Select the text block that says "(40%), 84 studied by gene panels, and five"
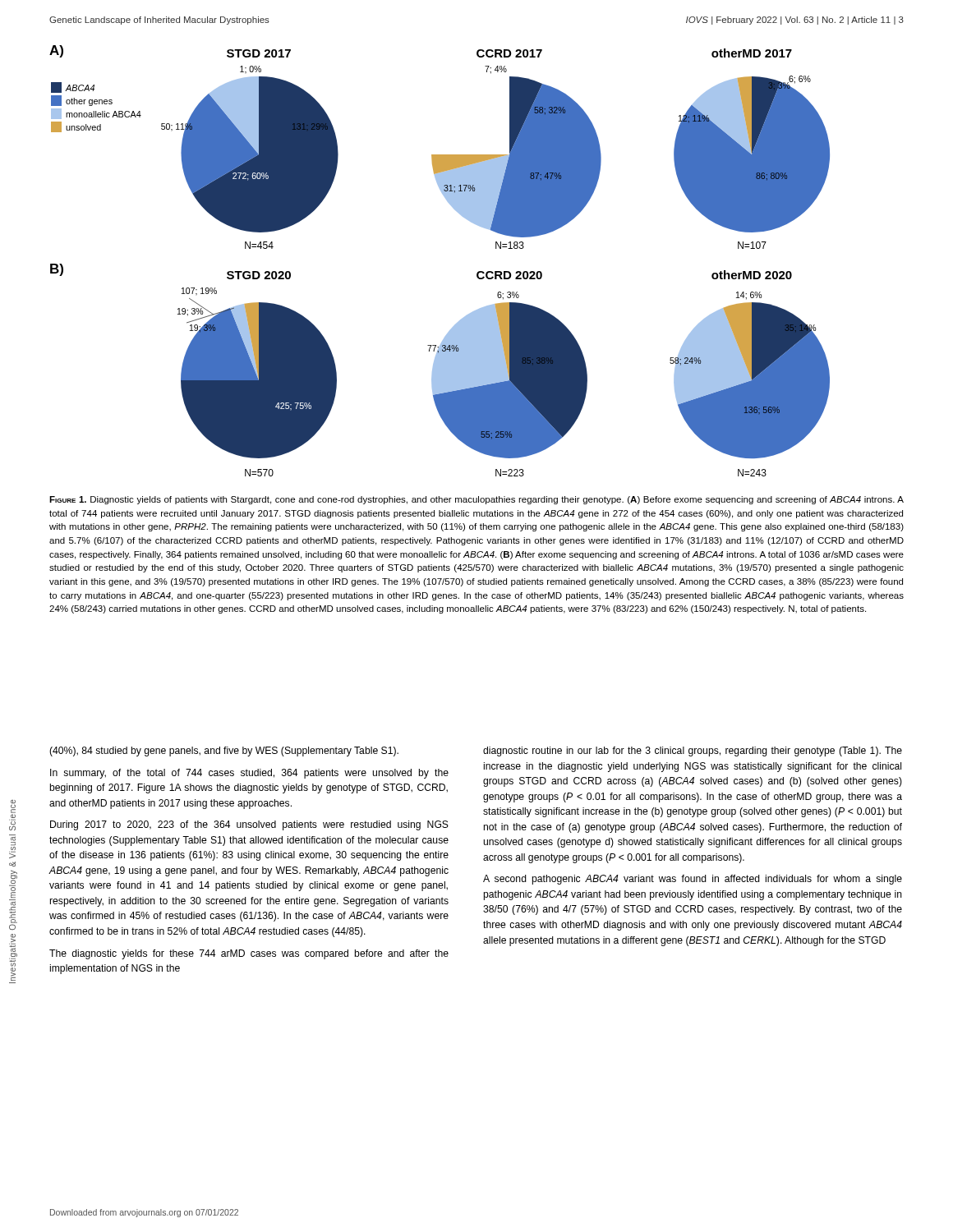Image resolution: width=953 pixels, height=1232 pixels. coord(249,860)
